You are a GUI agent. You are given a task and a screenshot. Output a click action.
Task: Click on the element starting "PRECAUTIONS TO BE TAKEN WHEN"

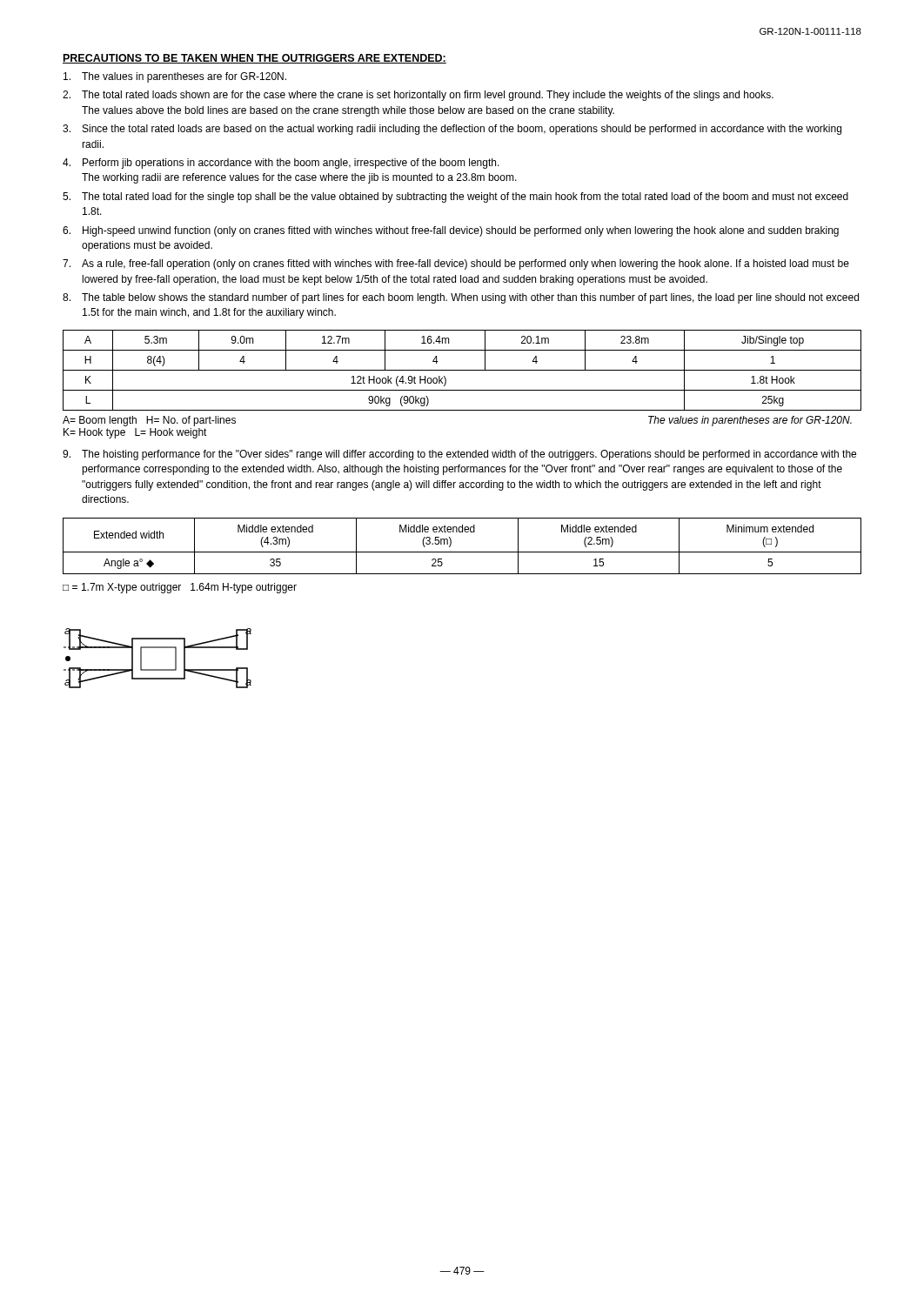point(254,58)
